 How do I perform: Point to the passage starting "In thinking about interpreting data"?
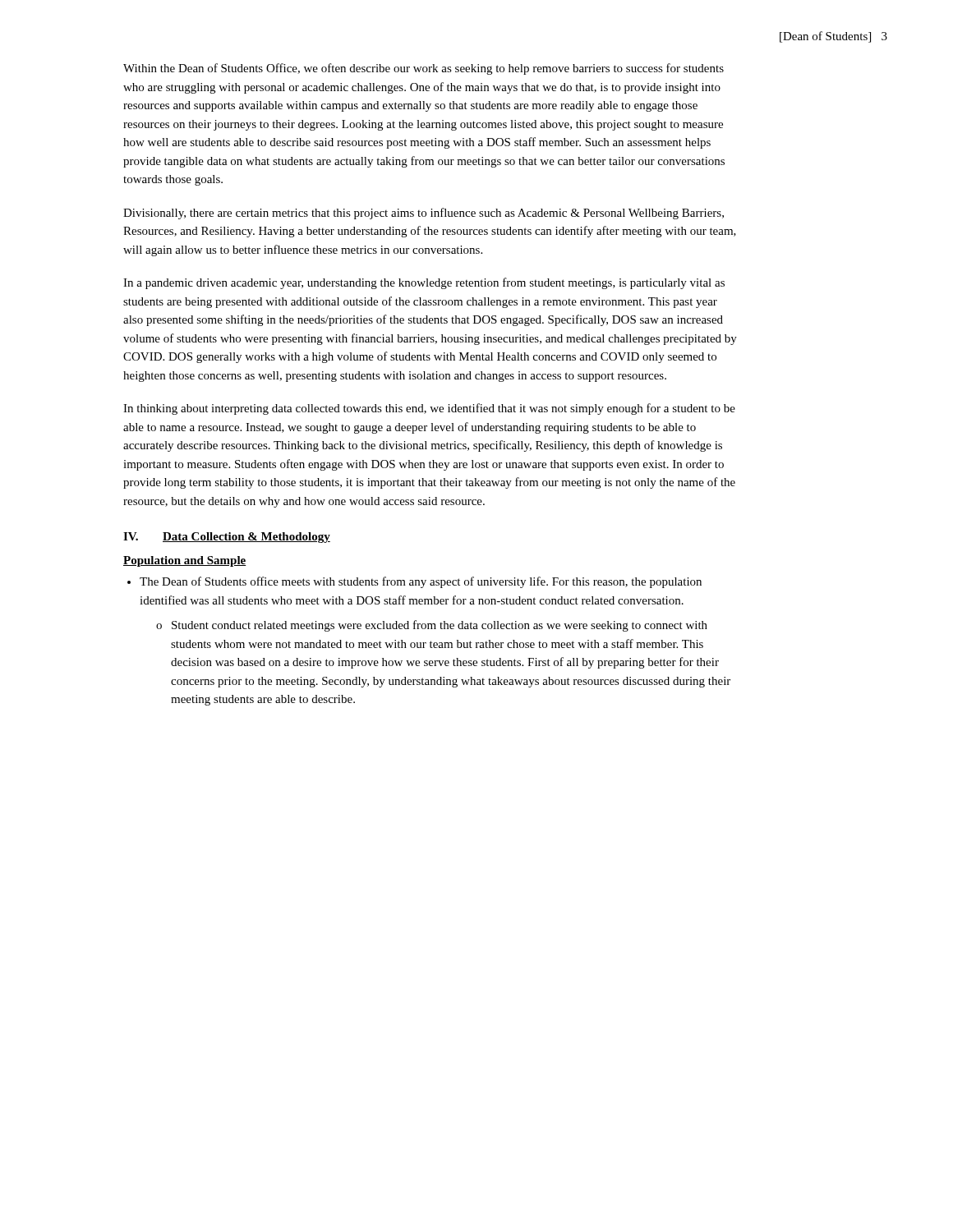(x=429, y=454)
